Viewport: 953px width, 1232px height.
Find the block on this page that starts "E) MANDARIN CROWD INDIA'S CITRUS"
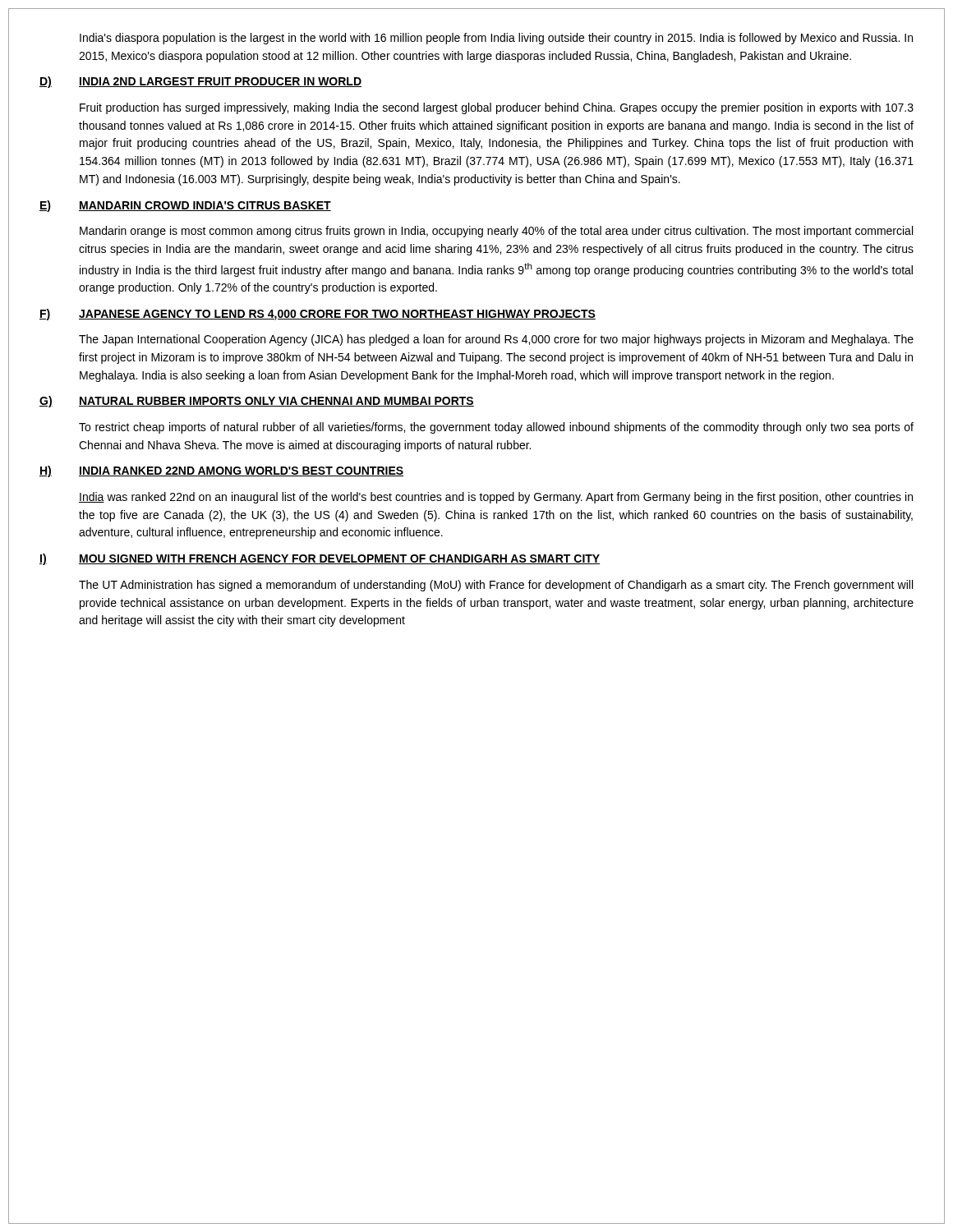[x=185, y=206]
